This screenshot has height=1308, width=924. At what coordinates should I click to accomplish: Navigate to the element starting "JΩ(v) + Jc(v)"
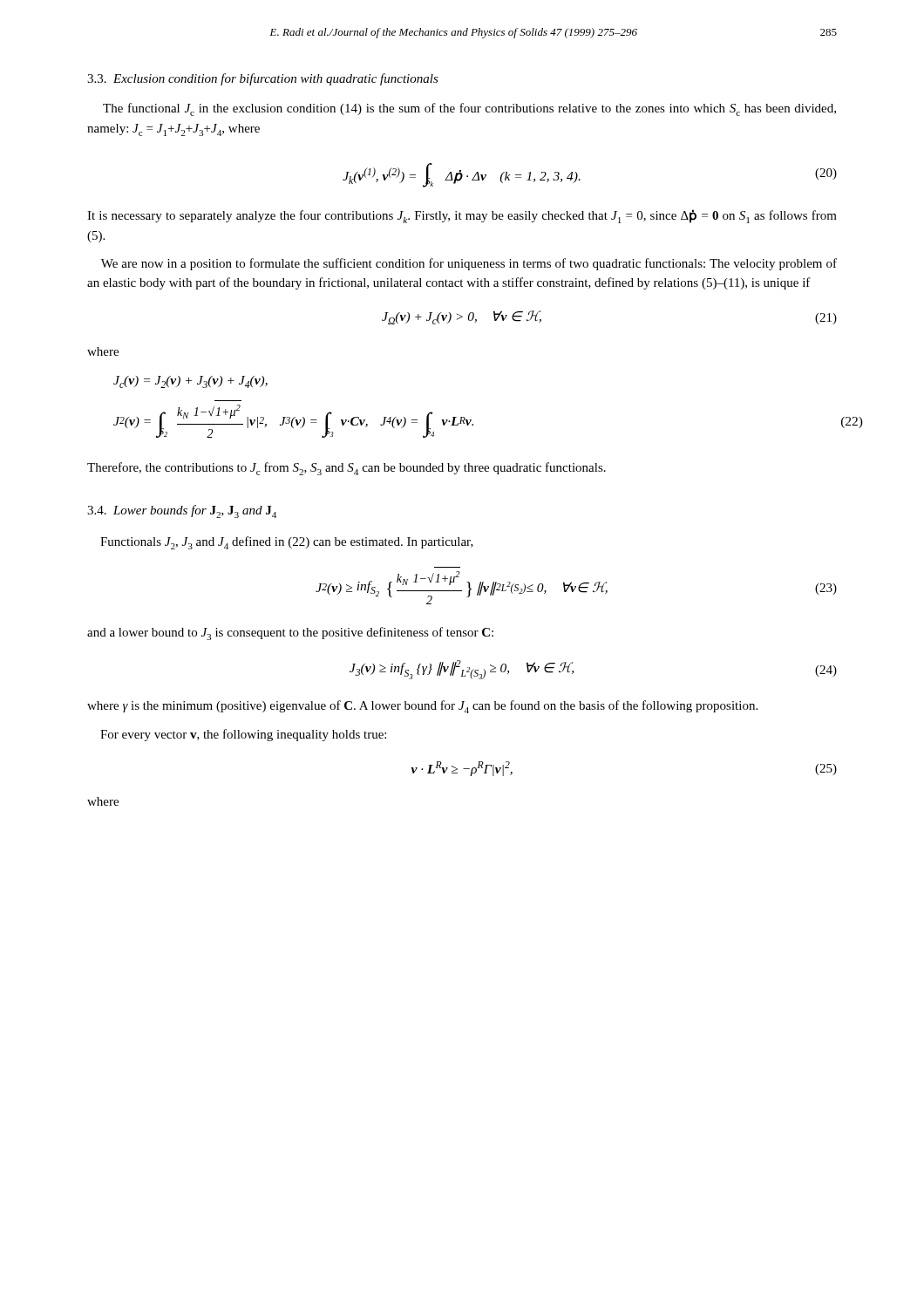pyautogui.click(x=438, y=317)
